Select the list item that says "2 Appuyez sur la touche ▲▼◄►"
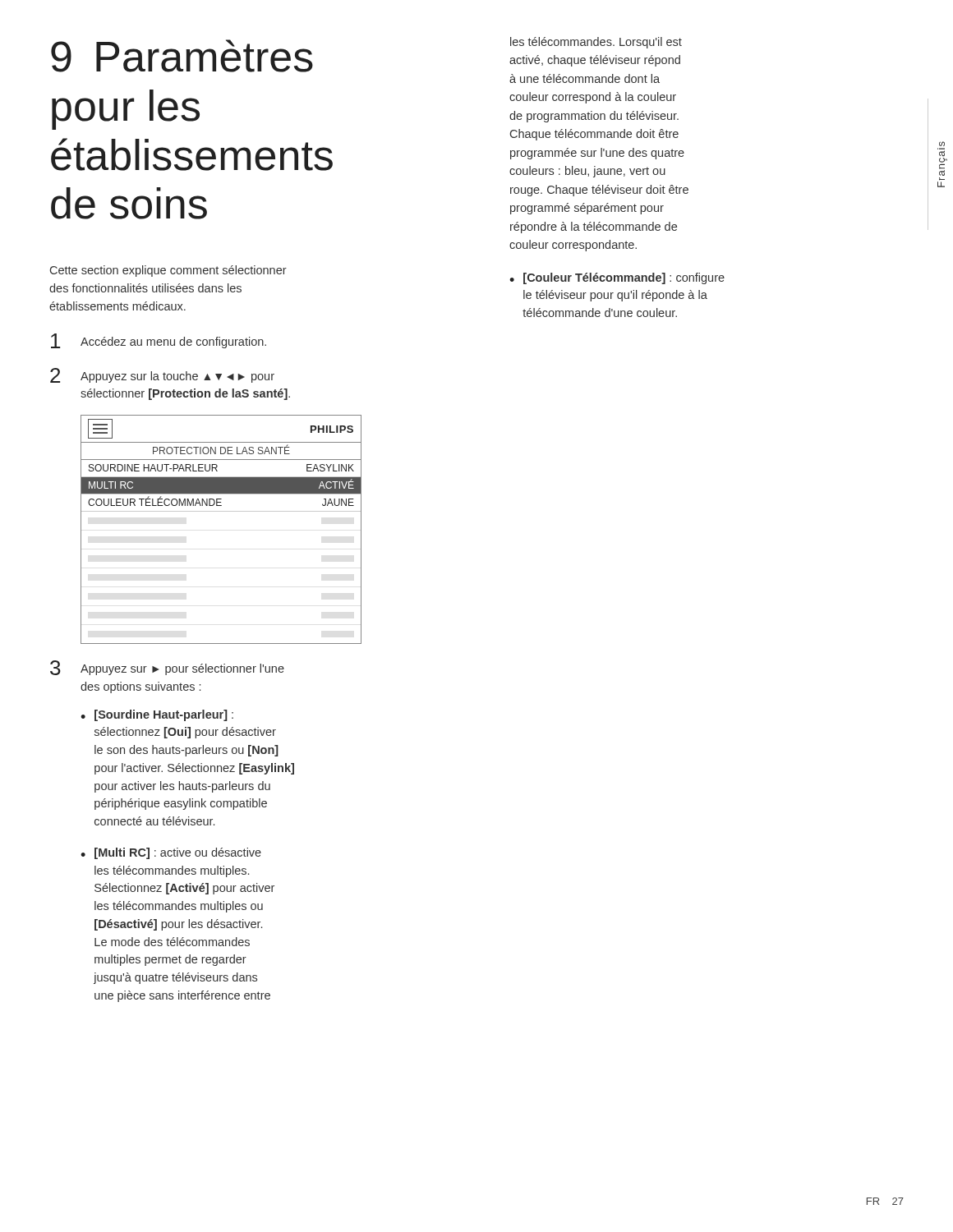The image size is (953, 1232). click(263, 384)
